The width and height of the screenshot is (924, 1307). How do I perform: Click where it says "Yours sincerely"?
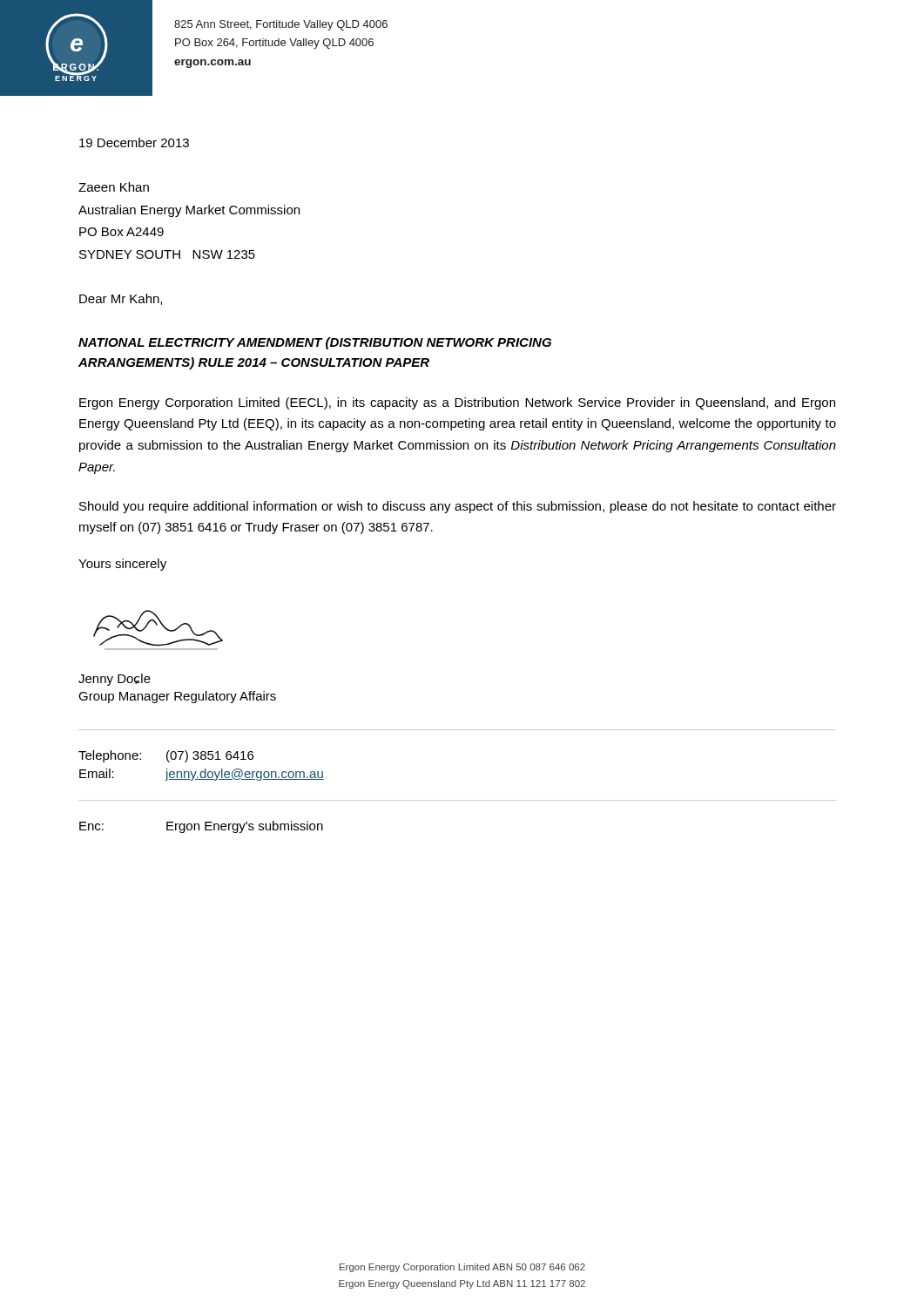coord(122,563)
